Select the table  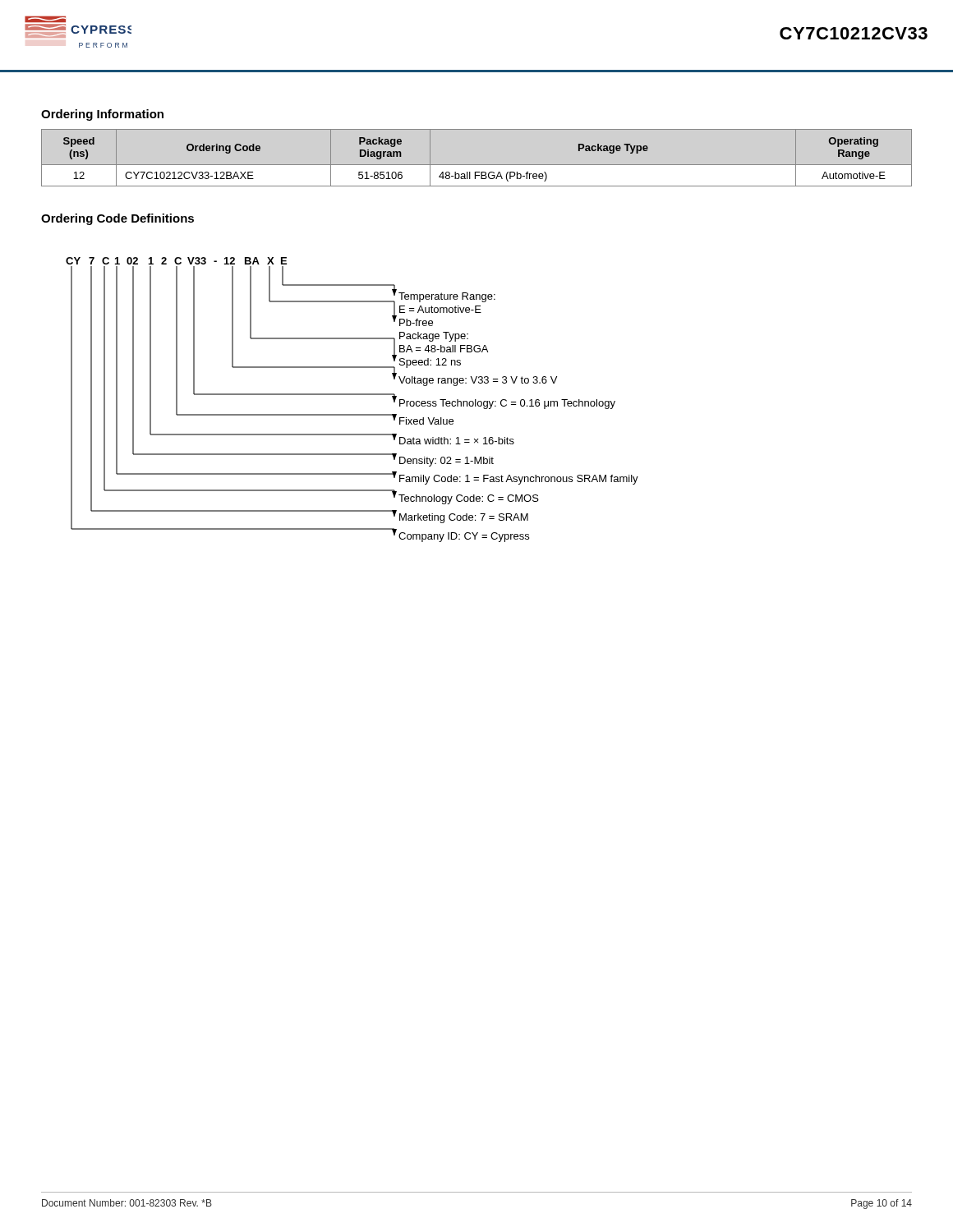[476, 158]
